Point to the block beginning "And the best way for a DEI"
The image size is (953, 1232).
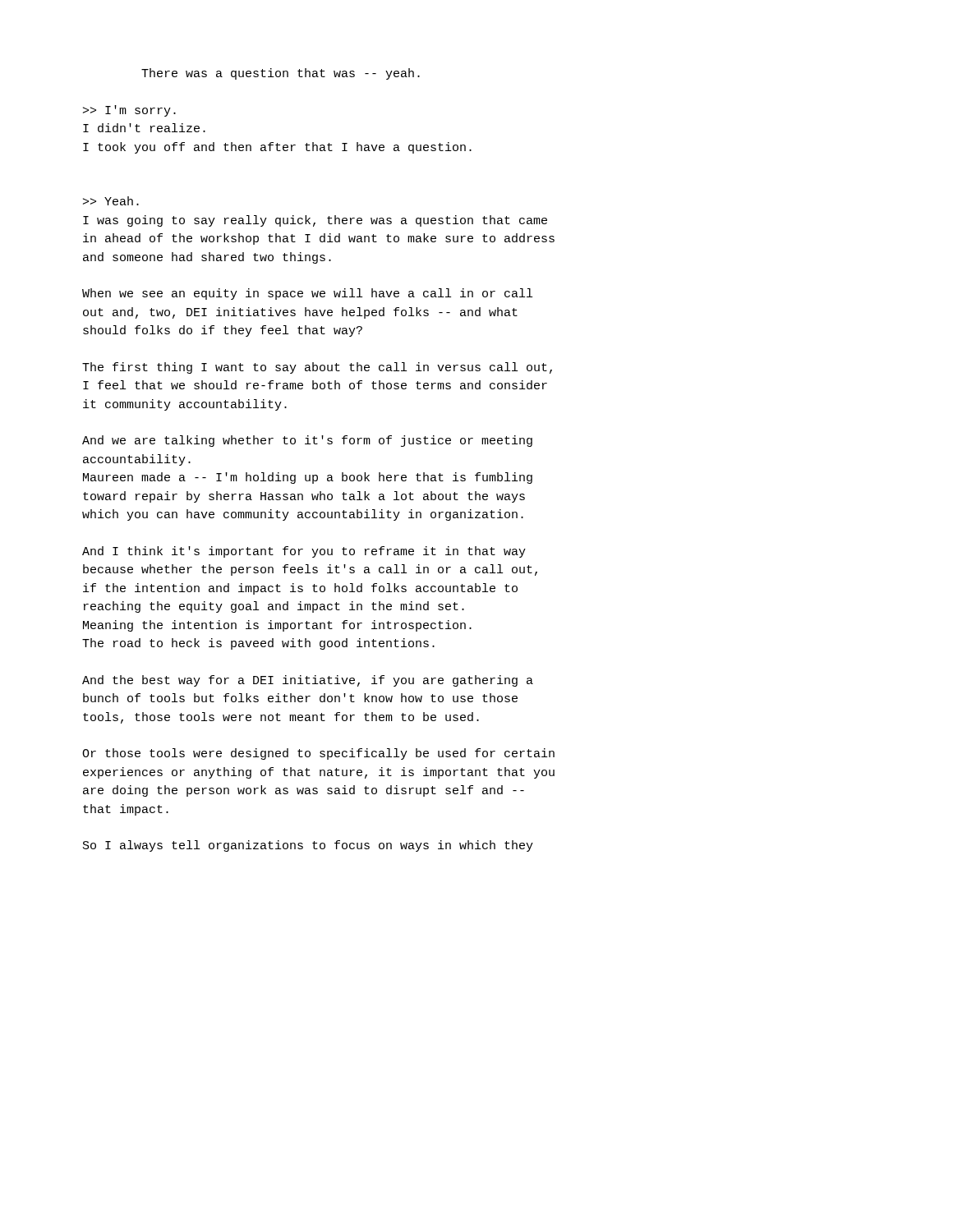(308, 699)
